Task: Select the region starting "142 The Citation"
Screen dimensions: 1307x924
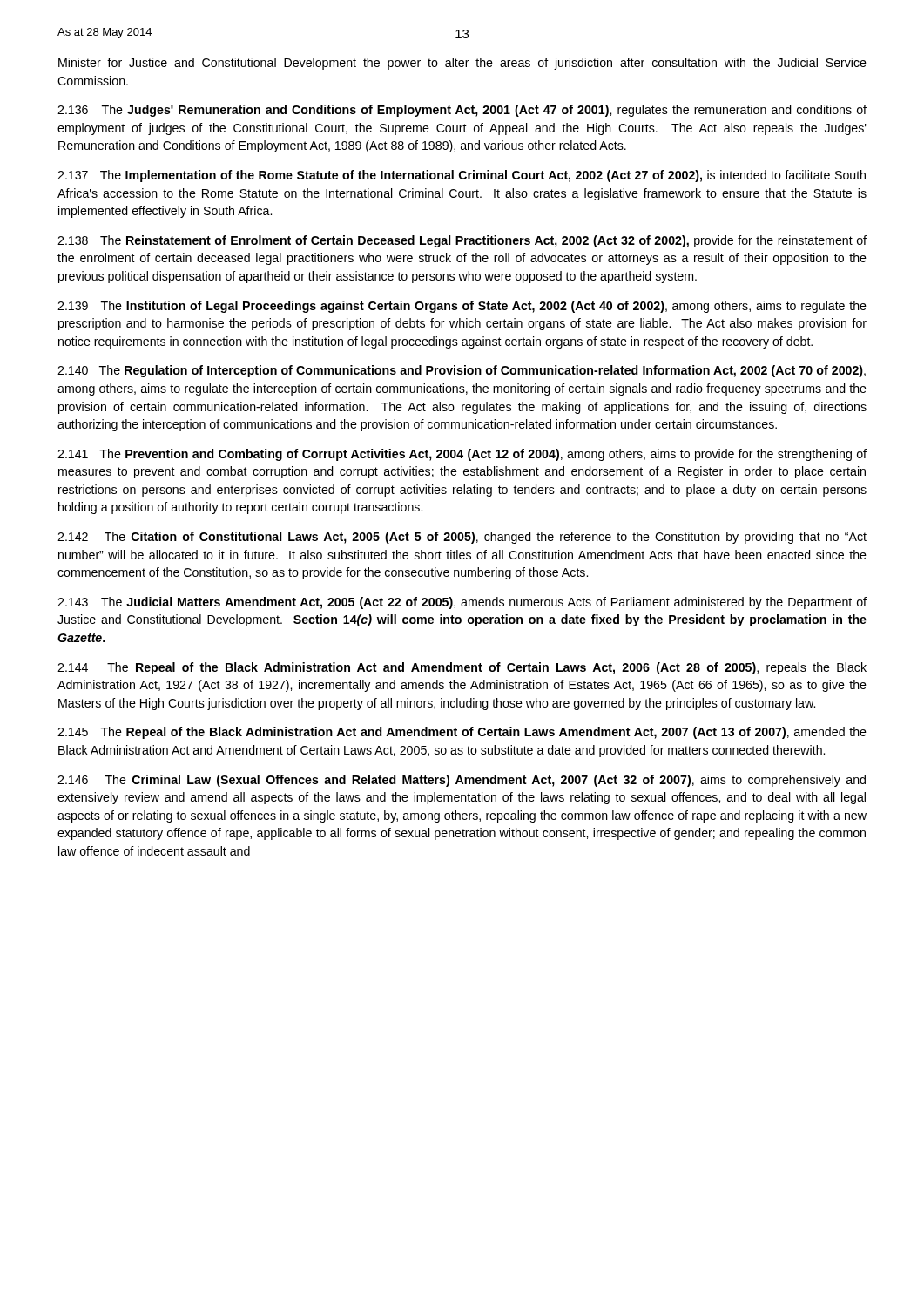Action: [x=462, y=555]
